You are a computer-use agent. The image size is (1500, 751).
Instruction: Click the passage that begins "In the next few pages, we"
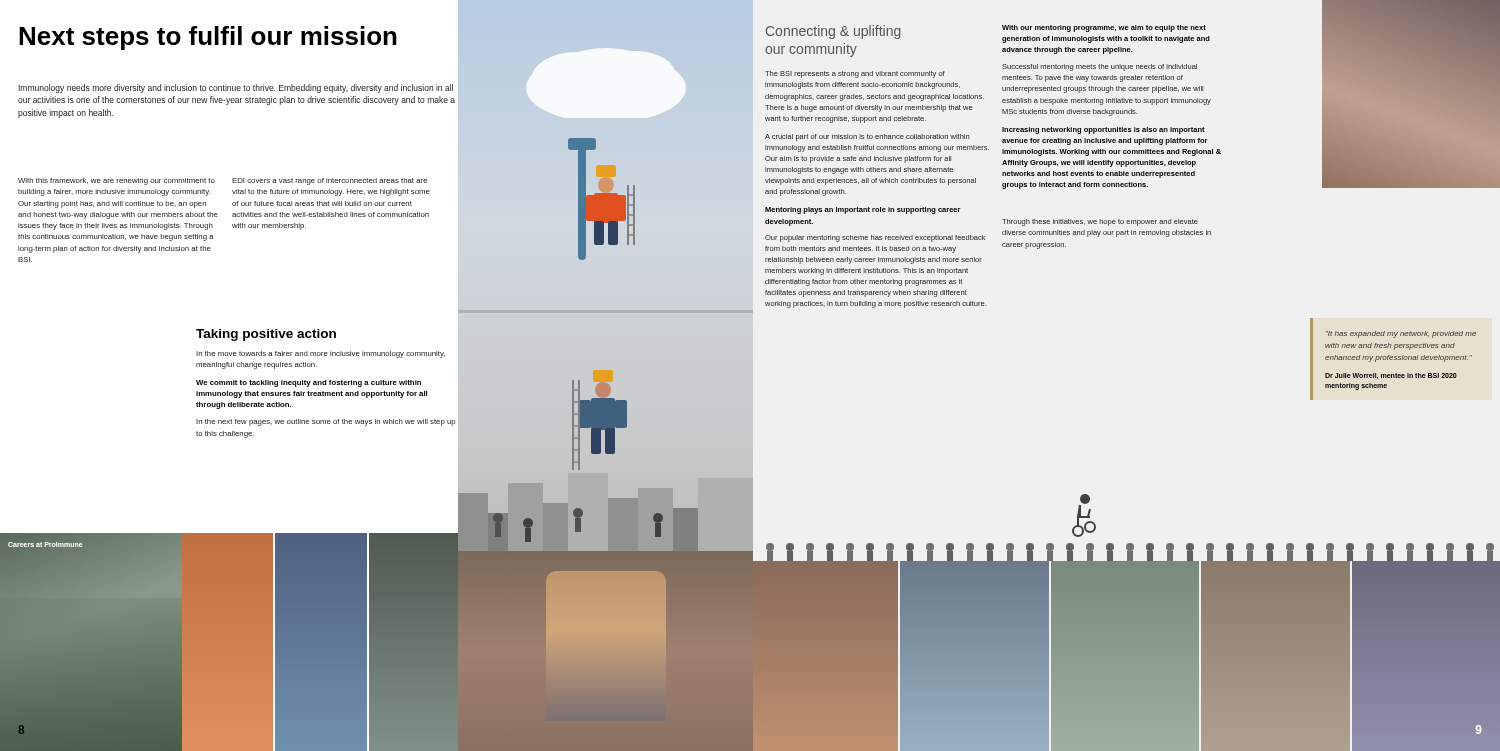(x=326, y=428)
